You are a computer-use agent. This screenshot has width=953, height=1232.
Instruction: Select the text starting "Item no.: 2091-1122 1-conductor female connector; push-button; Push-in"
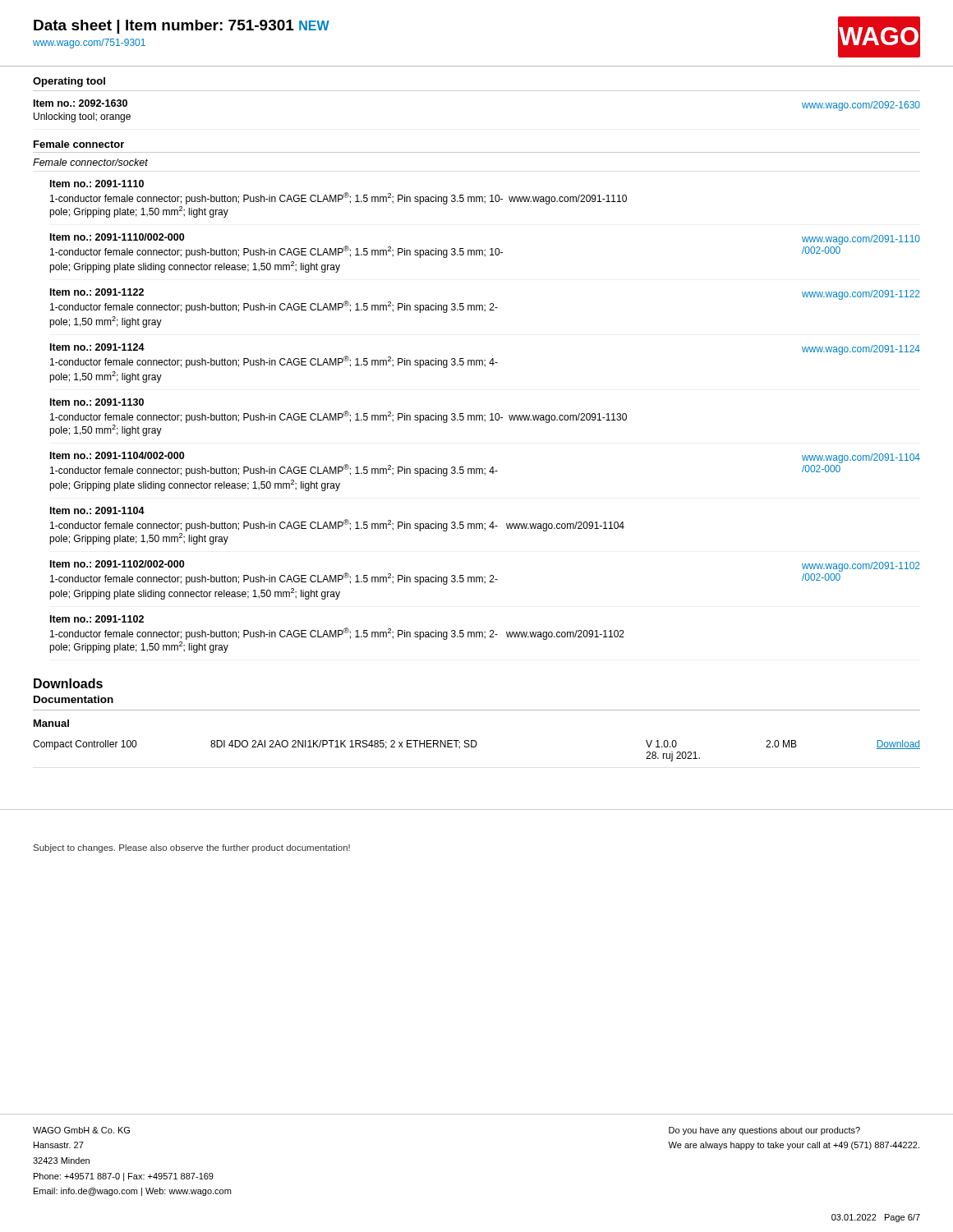pyautogui.click(x=485, y=307)
